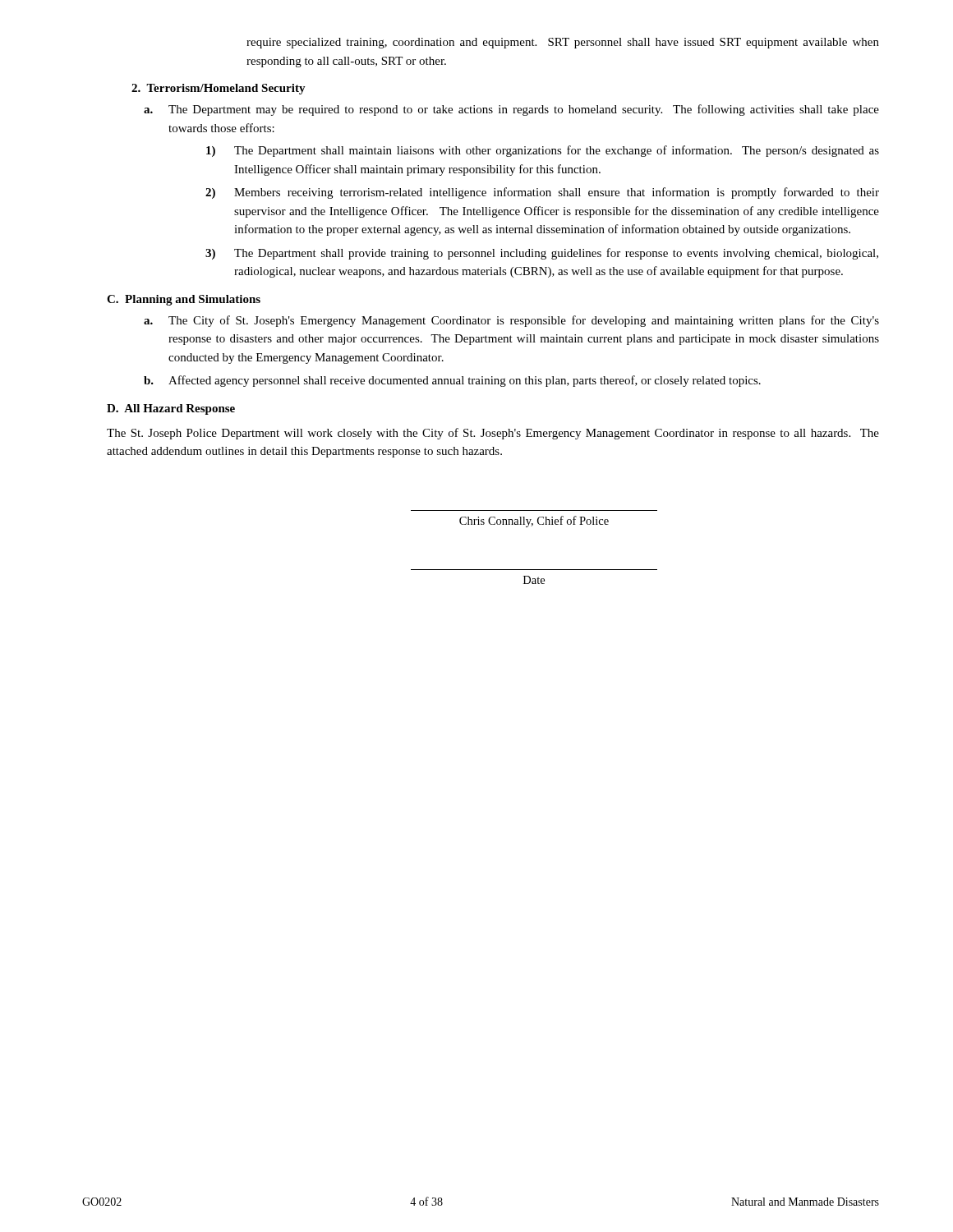Click on the passage starting "require specialized training, coordination"
The image size is (953, 1232).
563,51
